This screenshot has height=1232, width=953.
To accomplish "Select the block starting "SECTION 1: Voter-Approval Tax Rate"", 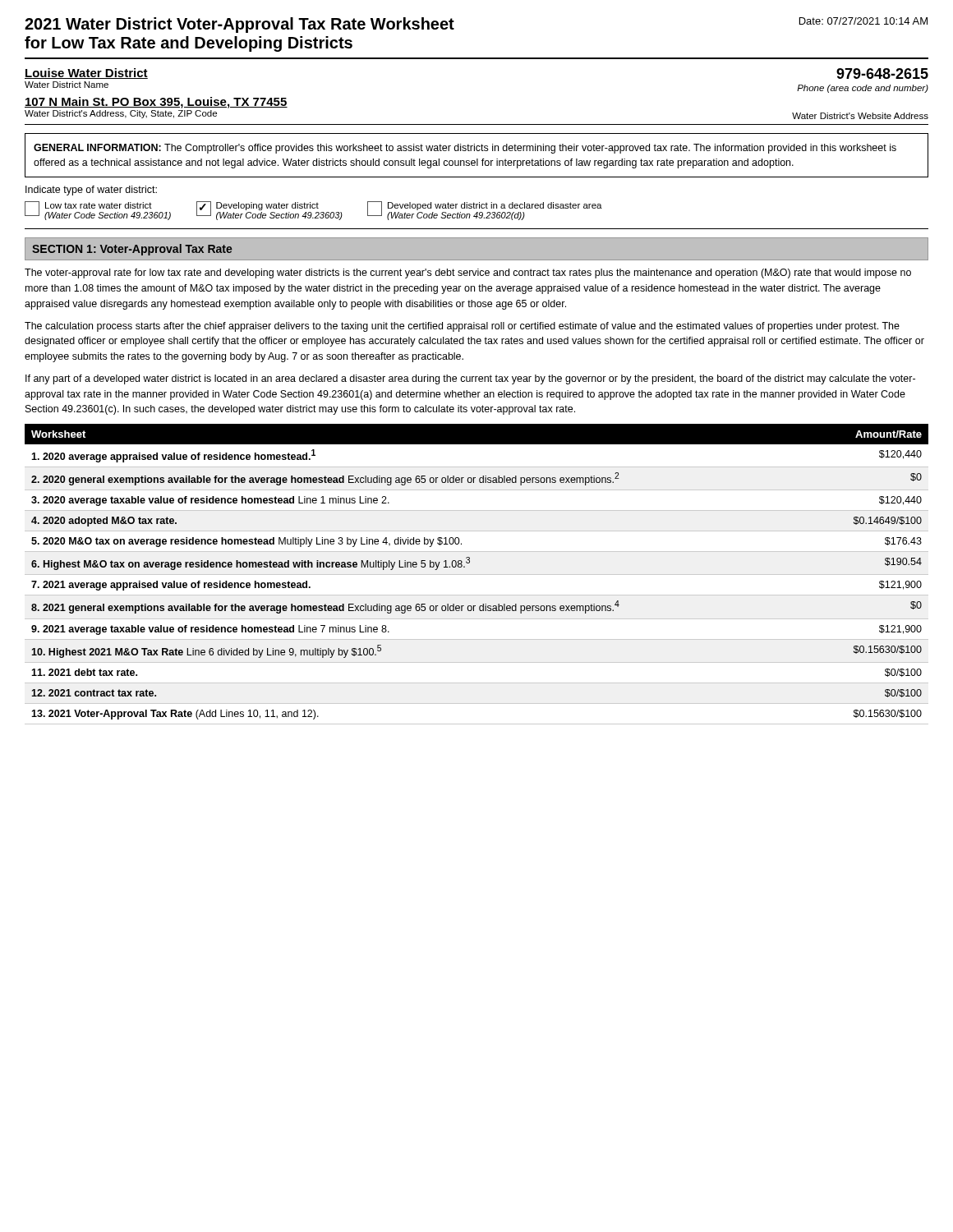I will 132,249.
